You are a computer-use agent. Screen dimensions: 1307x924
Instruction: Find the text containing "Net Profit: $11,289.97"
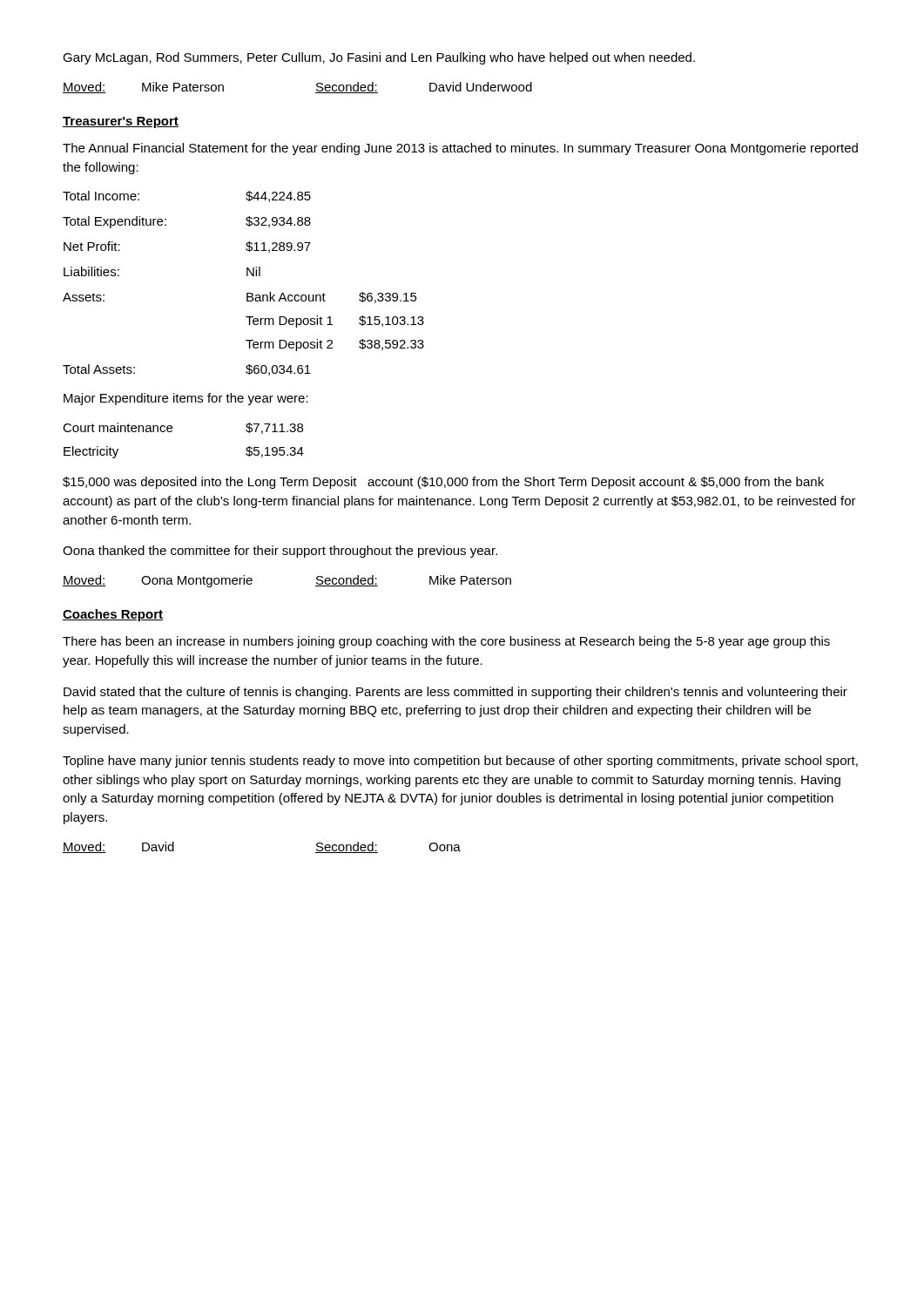click(91, 247)
